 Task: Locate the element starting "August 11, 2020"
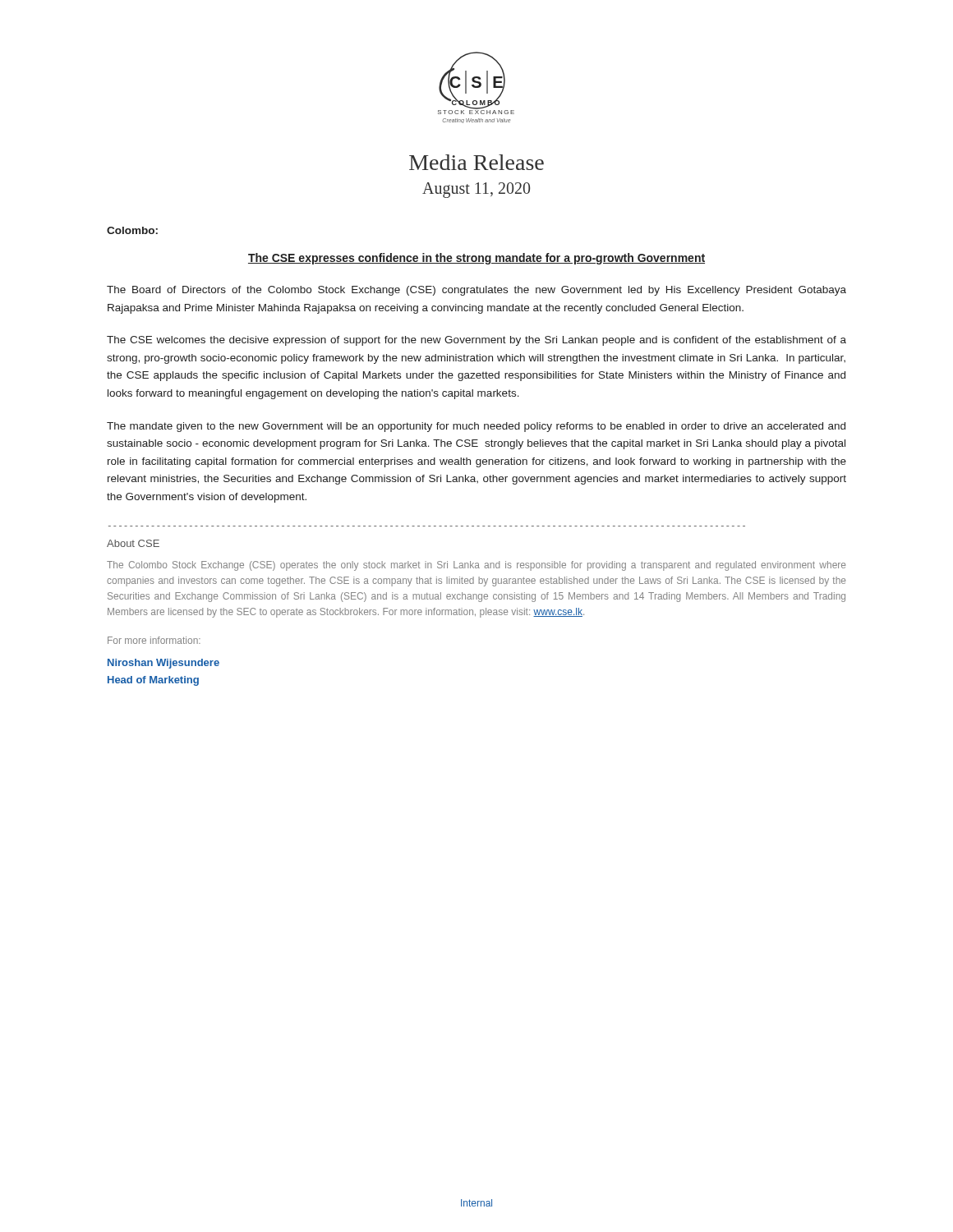pos(476,188)
